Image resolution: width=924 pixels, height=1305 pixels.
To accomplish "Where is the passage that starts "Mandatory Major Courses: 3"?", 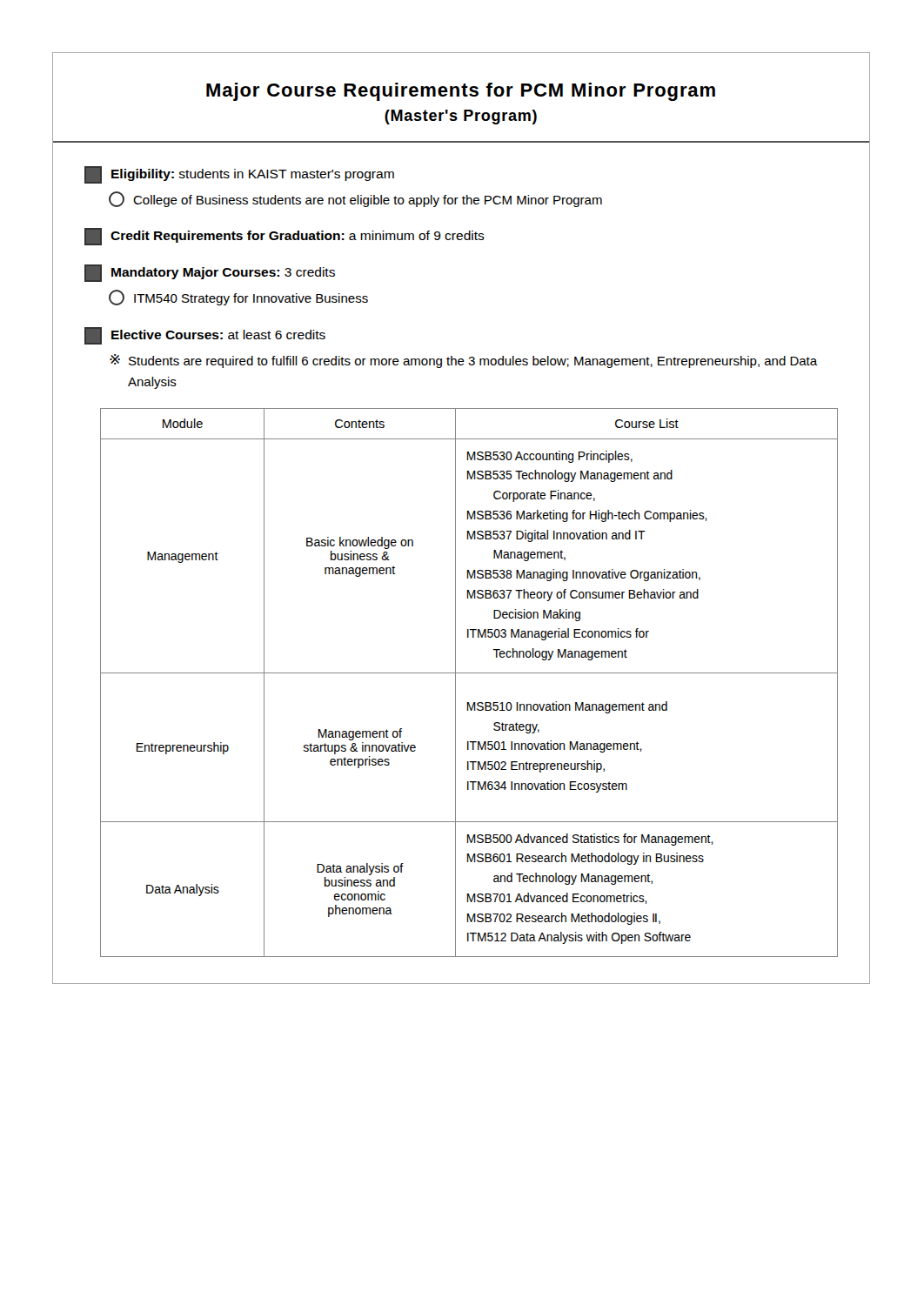I will [x=210, y=273].
